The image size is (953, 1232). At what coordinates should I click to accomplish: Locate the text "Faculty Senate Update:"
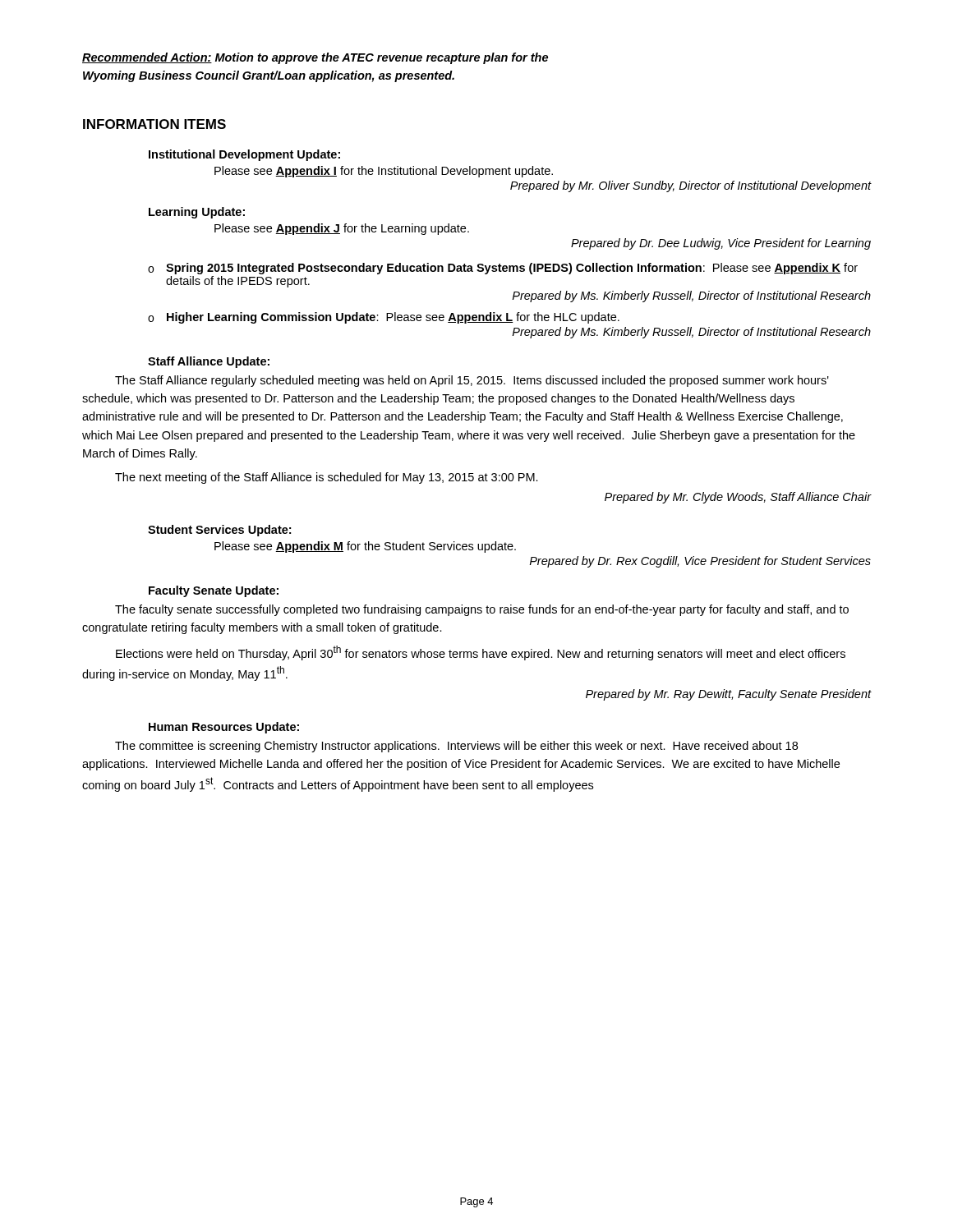(x=214, y=590)
